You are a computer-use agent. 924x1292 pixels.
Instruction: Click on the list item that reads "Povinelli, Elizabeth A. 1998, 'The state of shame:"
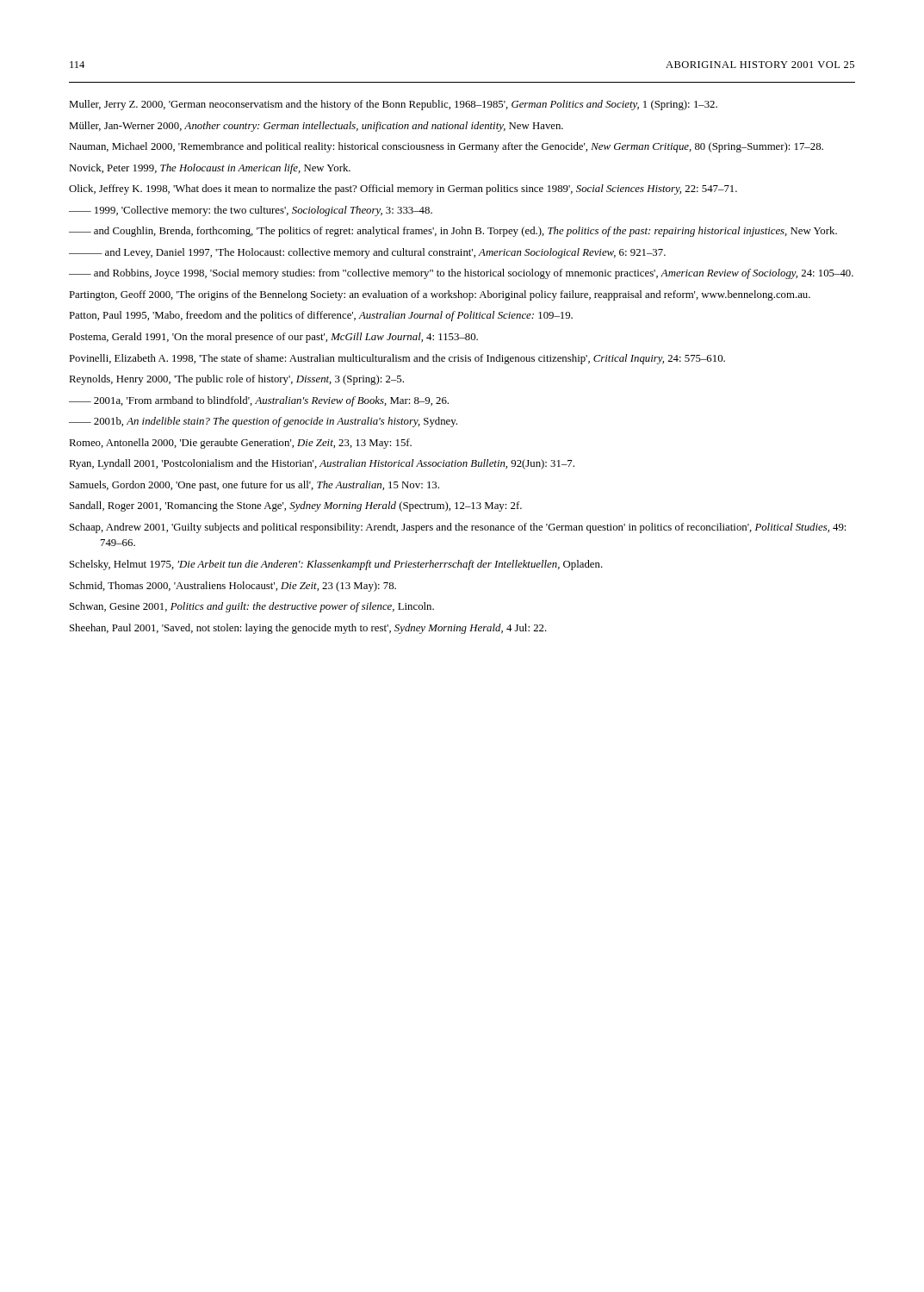(x=397, y=358)
